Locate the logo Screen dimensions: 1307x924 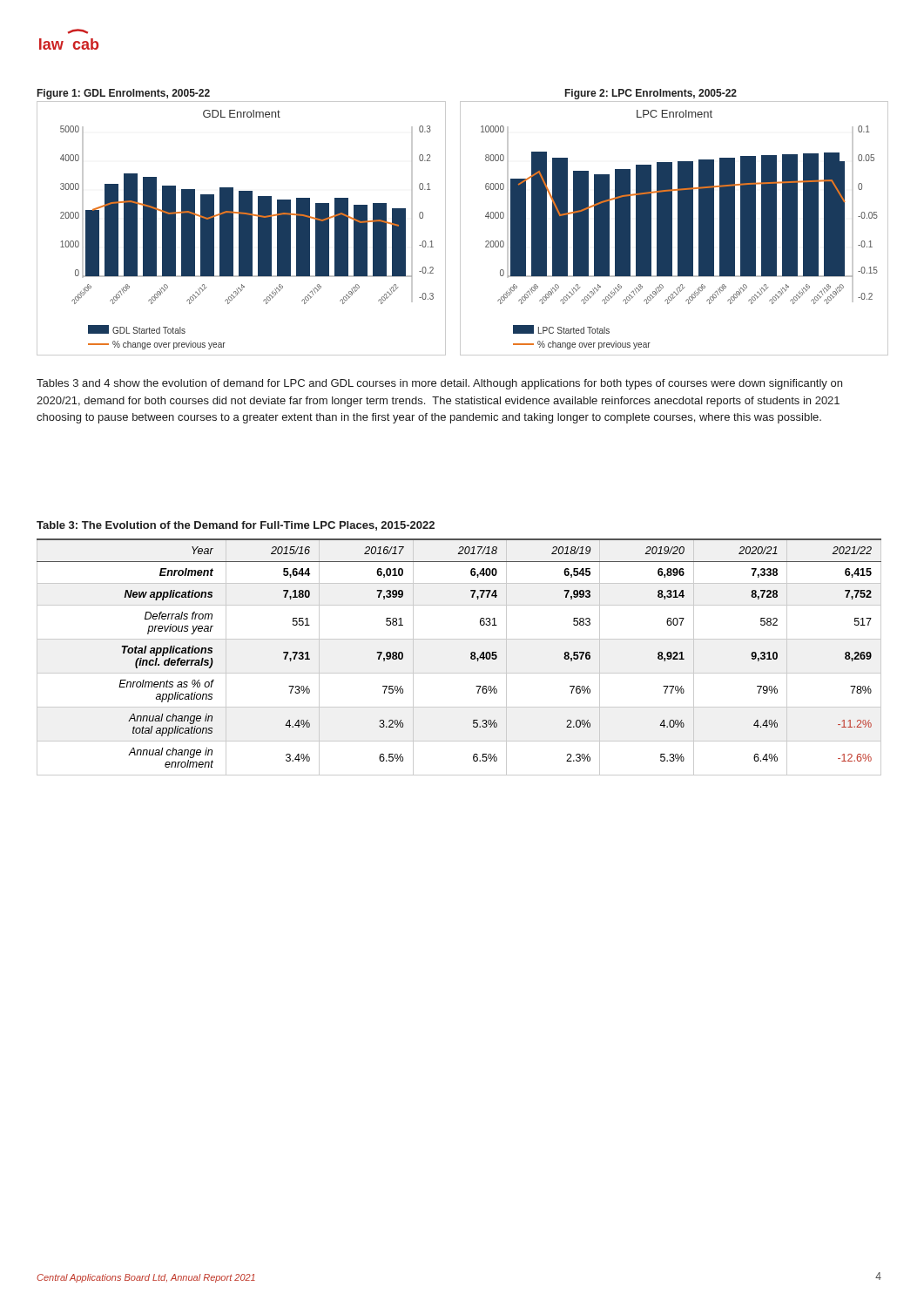click(76, 45)
